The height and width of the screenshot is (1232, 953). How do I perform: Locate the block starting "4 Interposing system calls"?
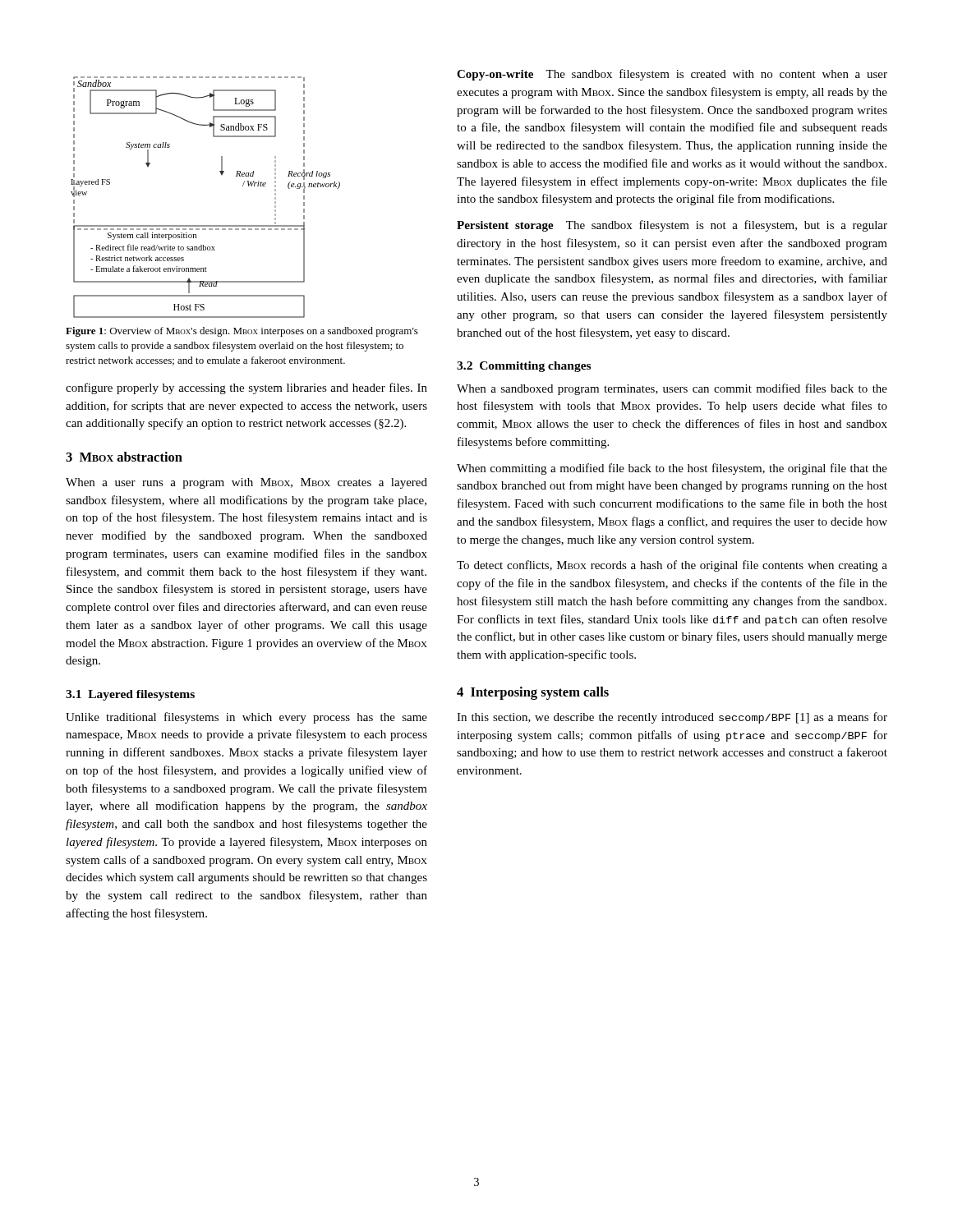(x=533, y=692)
